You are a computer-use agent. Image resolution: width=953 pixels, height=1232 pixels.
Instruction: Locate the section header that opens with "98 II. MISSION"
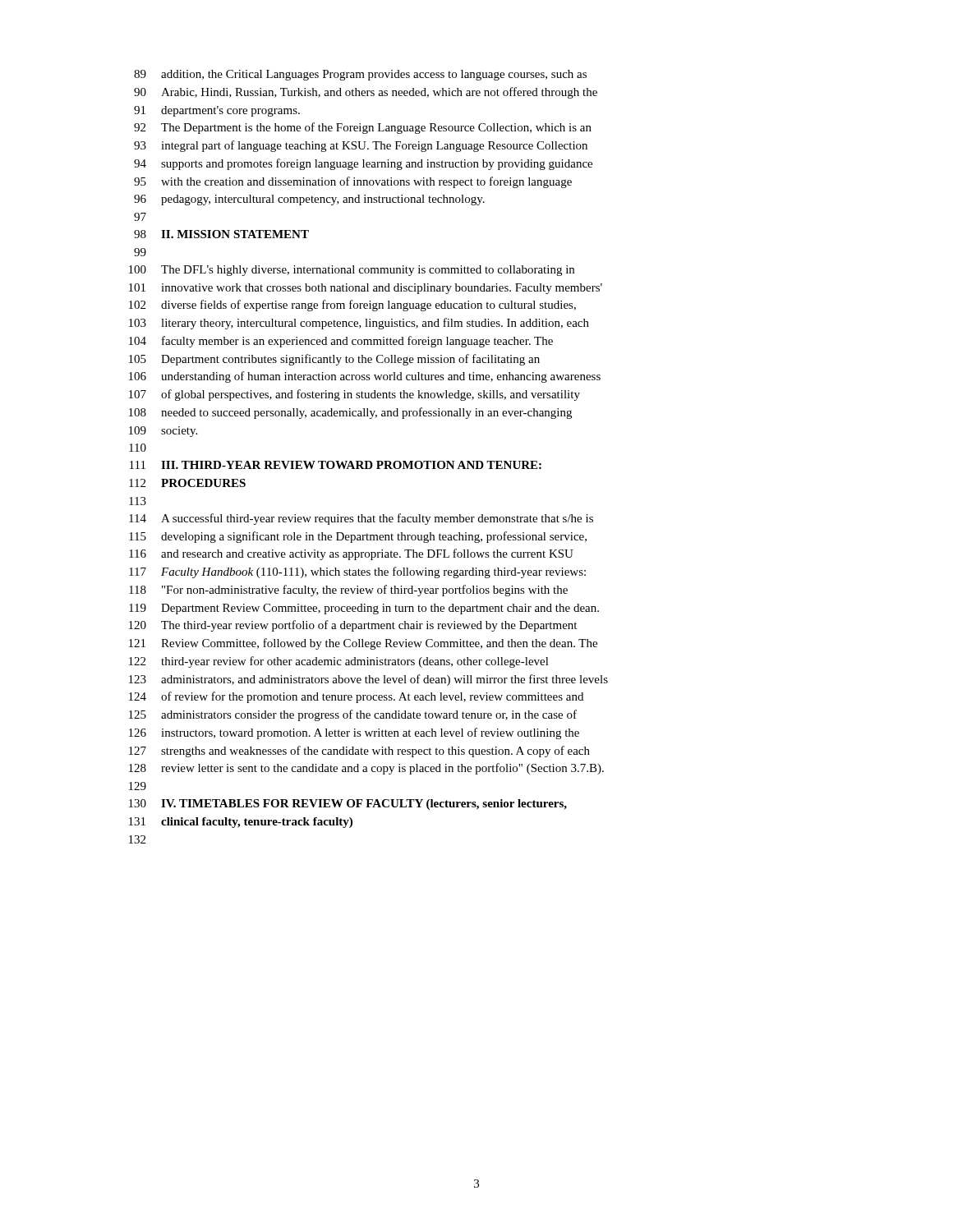point(221,234)
